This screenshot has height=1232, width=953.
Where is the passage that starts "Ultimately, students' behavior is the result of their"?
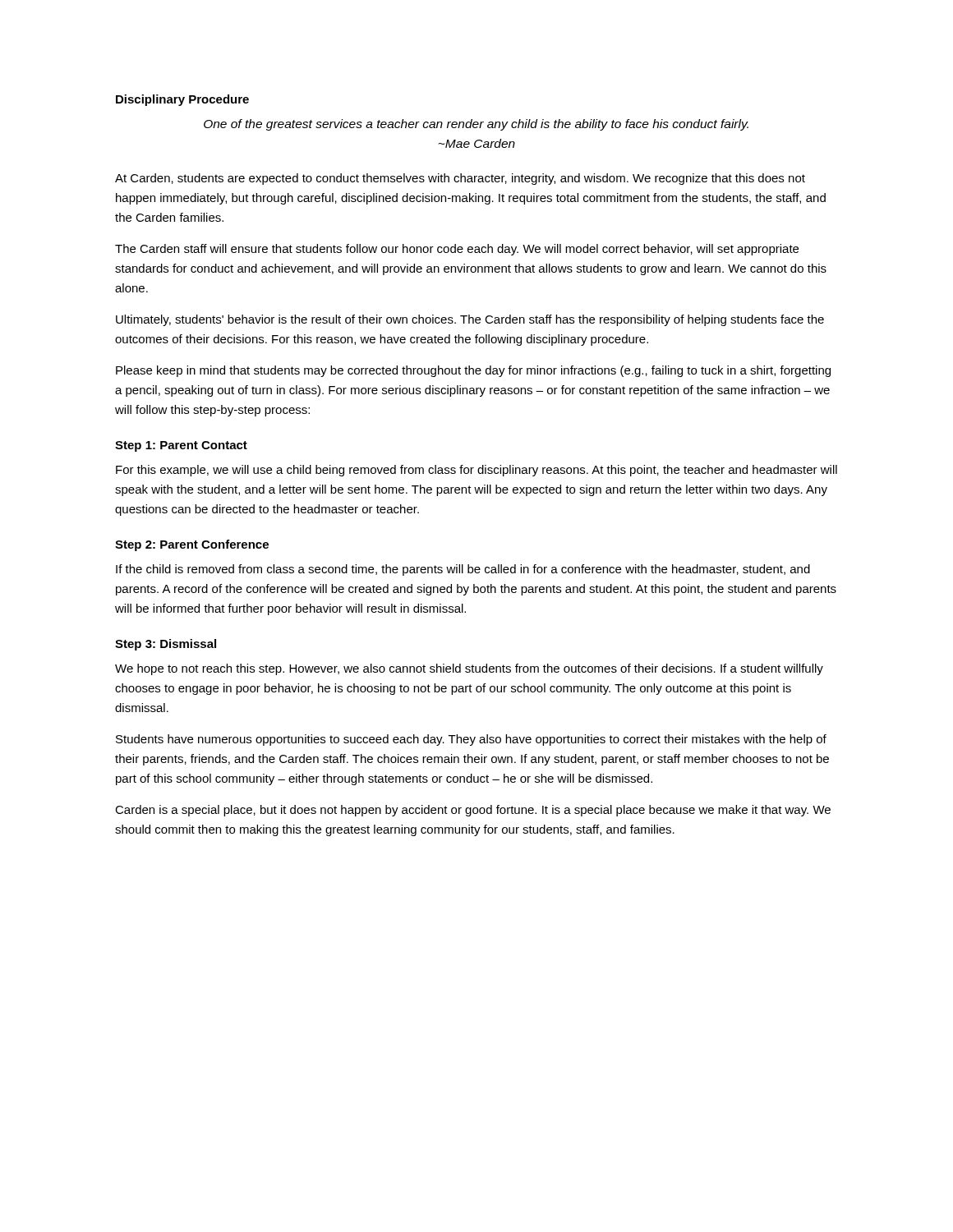[470, 329]
